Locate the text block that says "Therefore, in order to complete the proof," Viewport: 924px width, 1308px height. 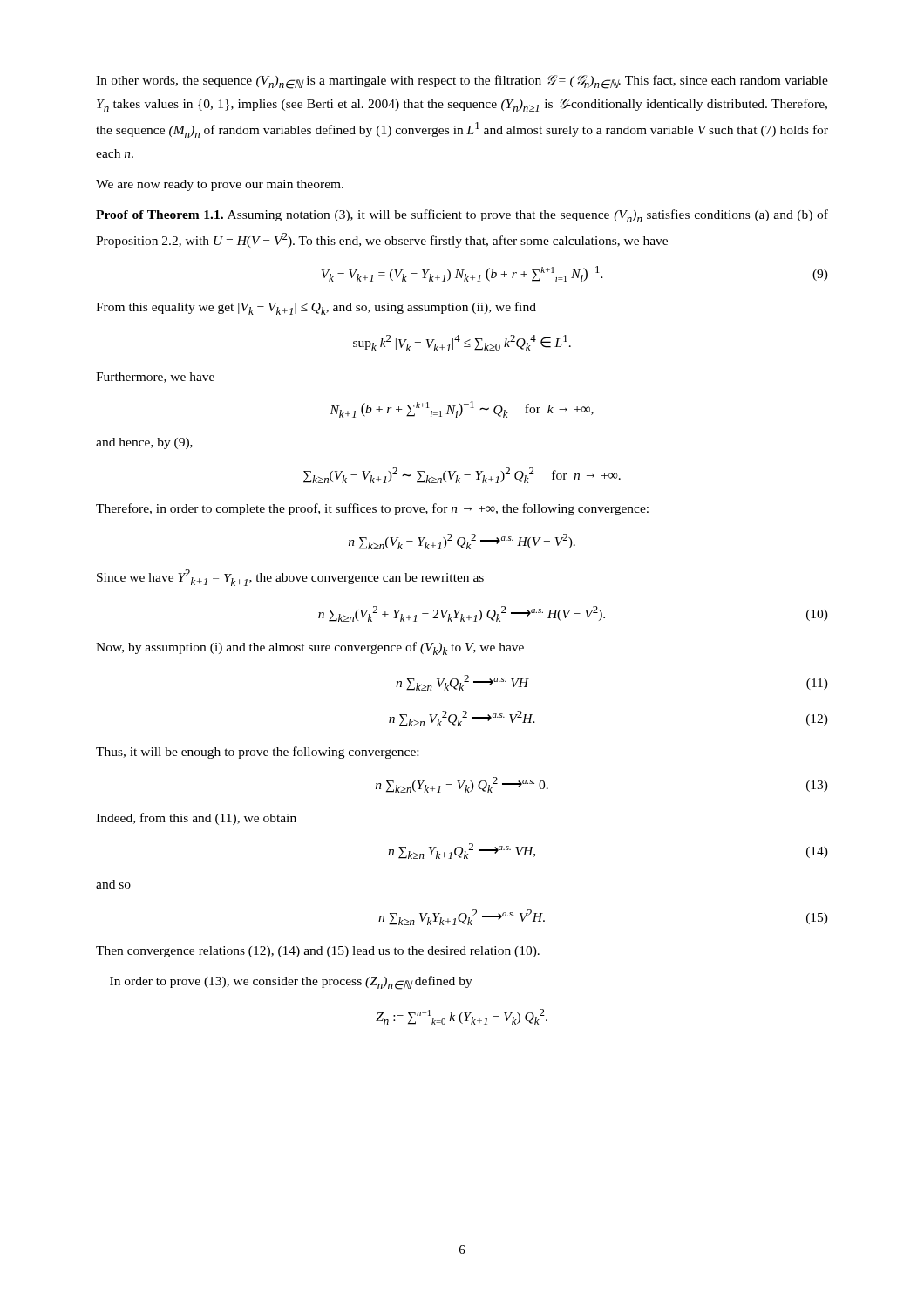pyautogui.click(x=373, y=508)
